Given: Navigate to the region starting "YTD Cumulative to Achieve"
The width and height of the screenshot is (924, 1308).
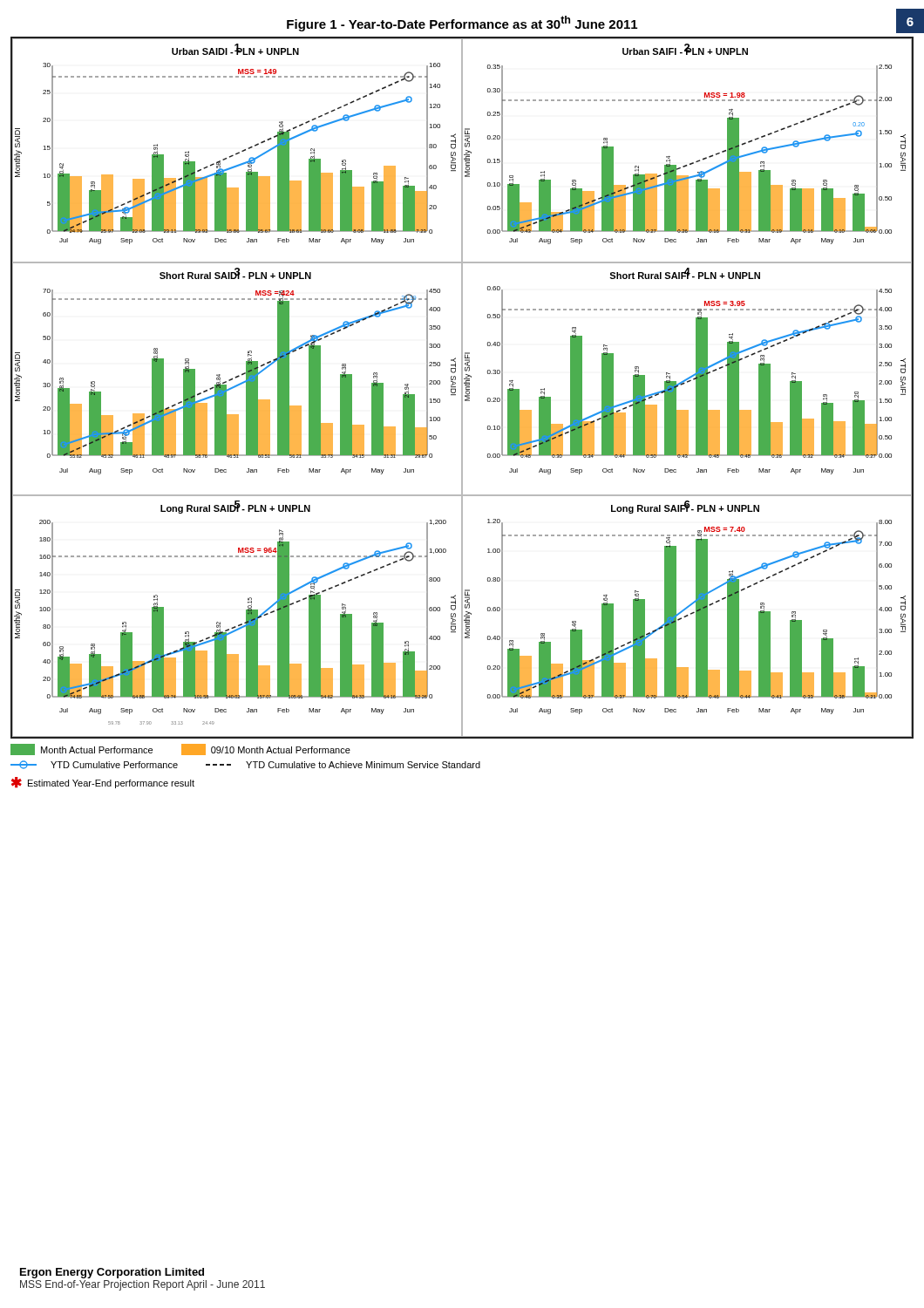Looking at the screenshot, I should point(363,765).
